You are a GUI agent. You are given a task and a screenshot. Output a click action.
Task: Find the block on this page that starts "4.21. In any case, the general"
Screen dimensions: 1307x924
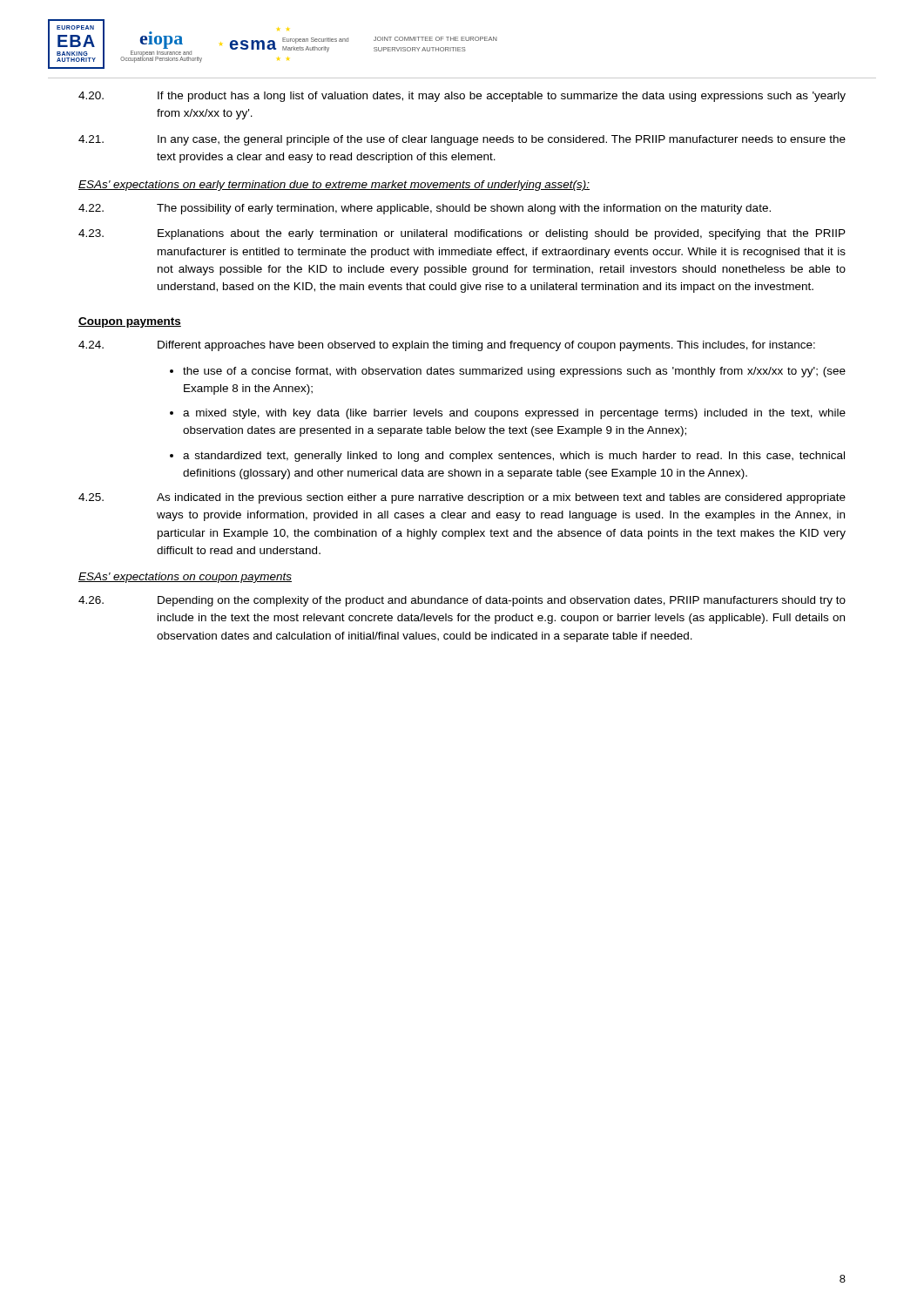pyautogui.click(x=462, y=148)
